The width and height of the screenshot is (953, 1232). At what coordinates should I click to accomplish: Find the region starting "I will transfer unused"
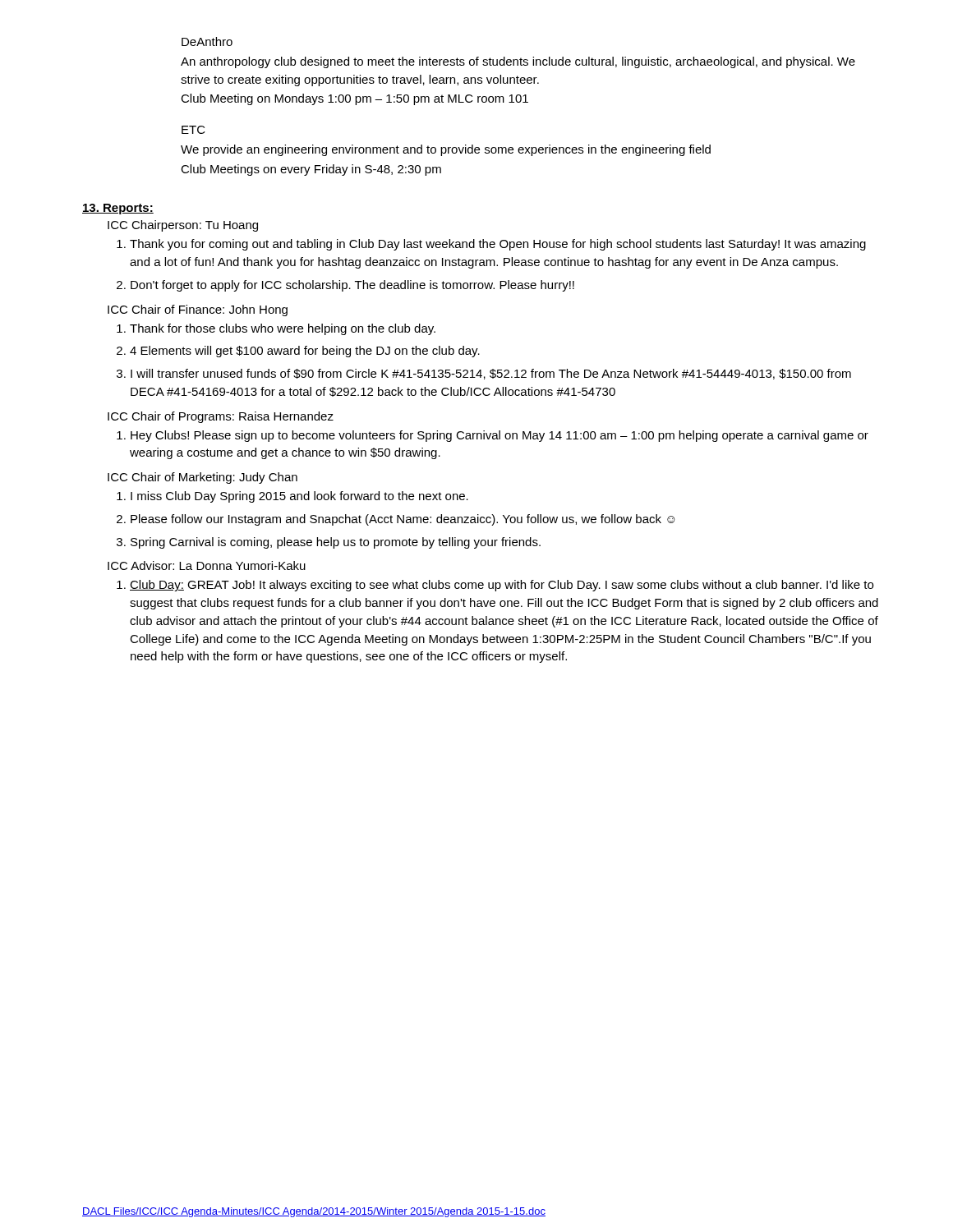pos(491,382)
